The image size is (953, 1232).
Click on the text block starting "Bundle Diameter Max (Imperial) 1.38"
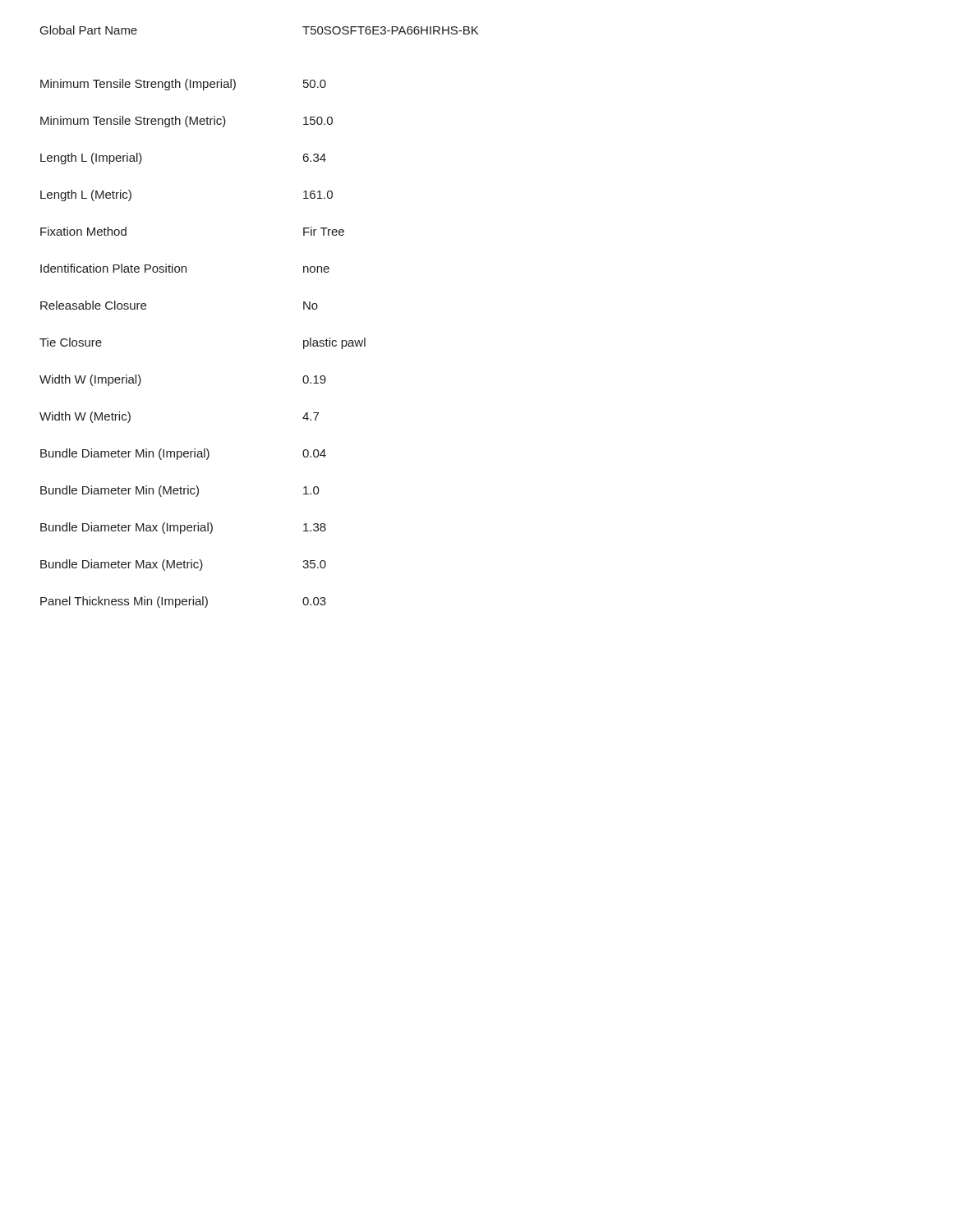click(183, 527)
